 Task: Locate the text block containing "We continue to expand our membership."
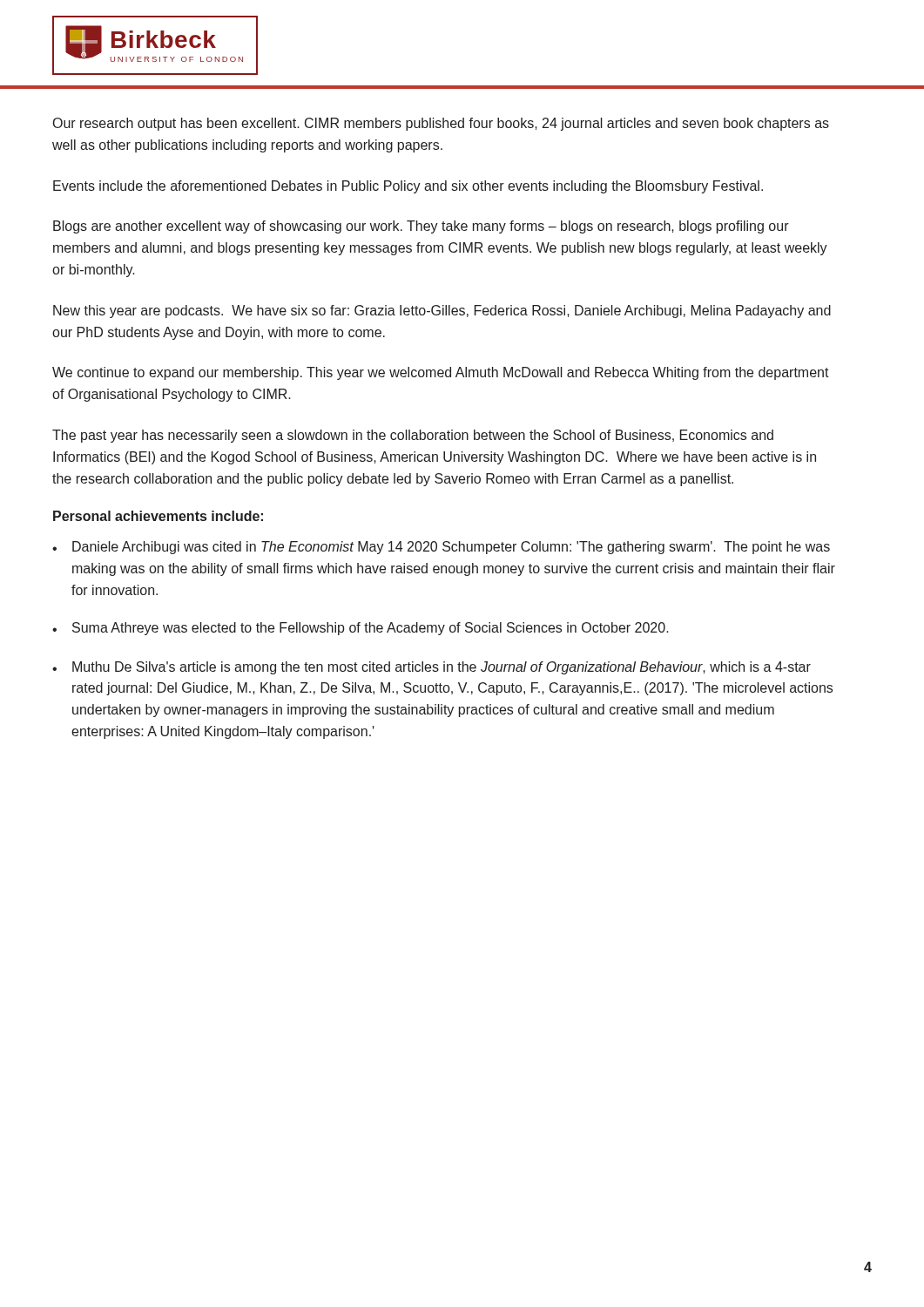pyautogui.click(x=440, y=384)
